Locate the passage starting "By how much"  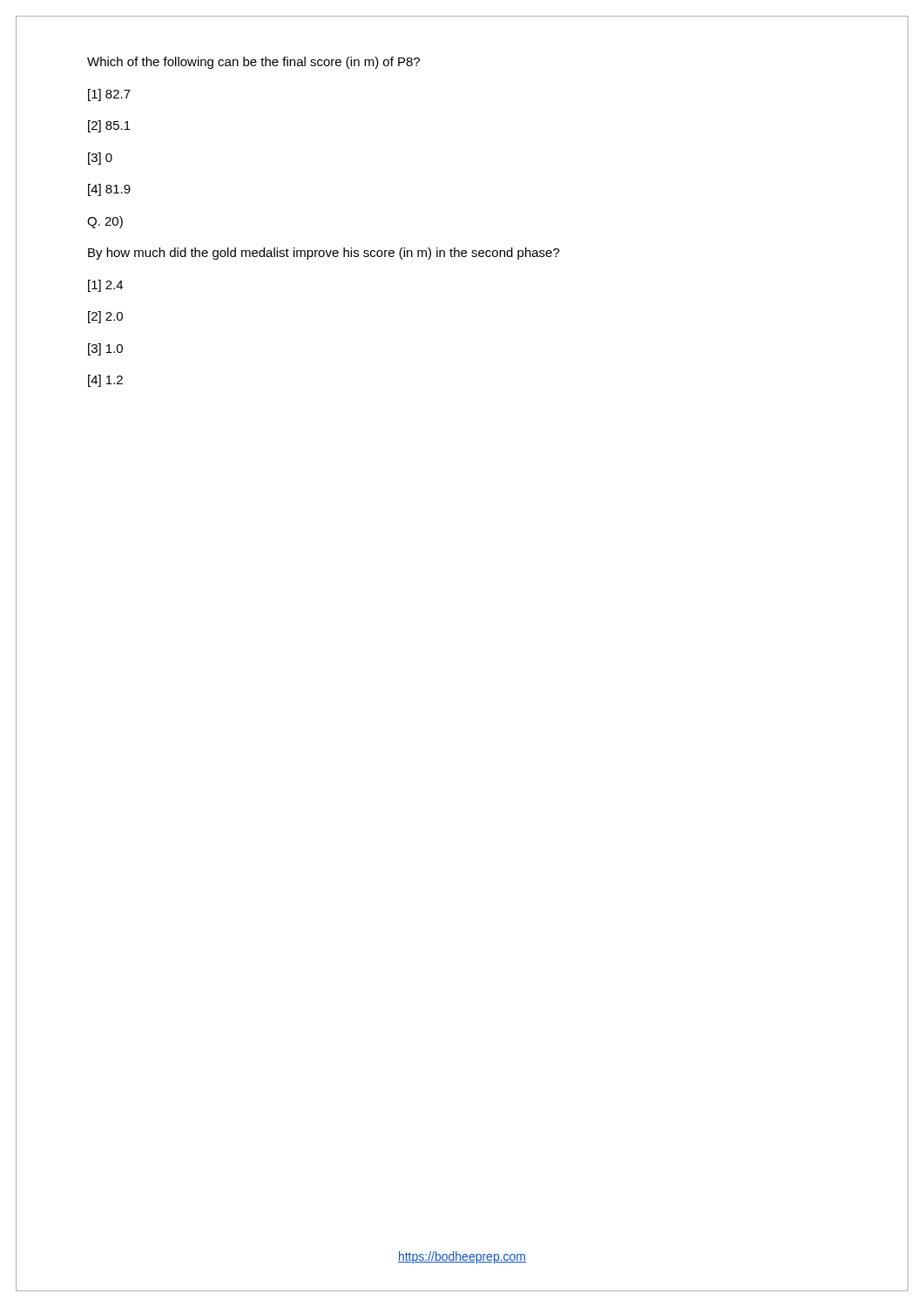[x=323, y=252]
